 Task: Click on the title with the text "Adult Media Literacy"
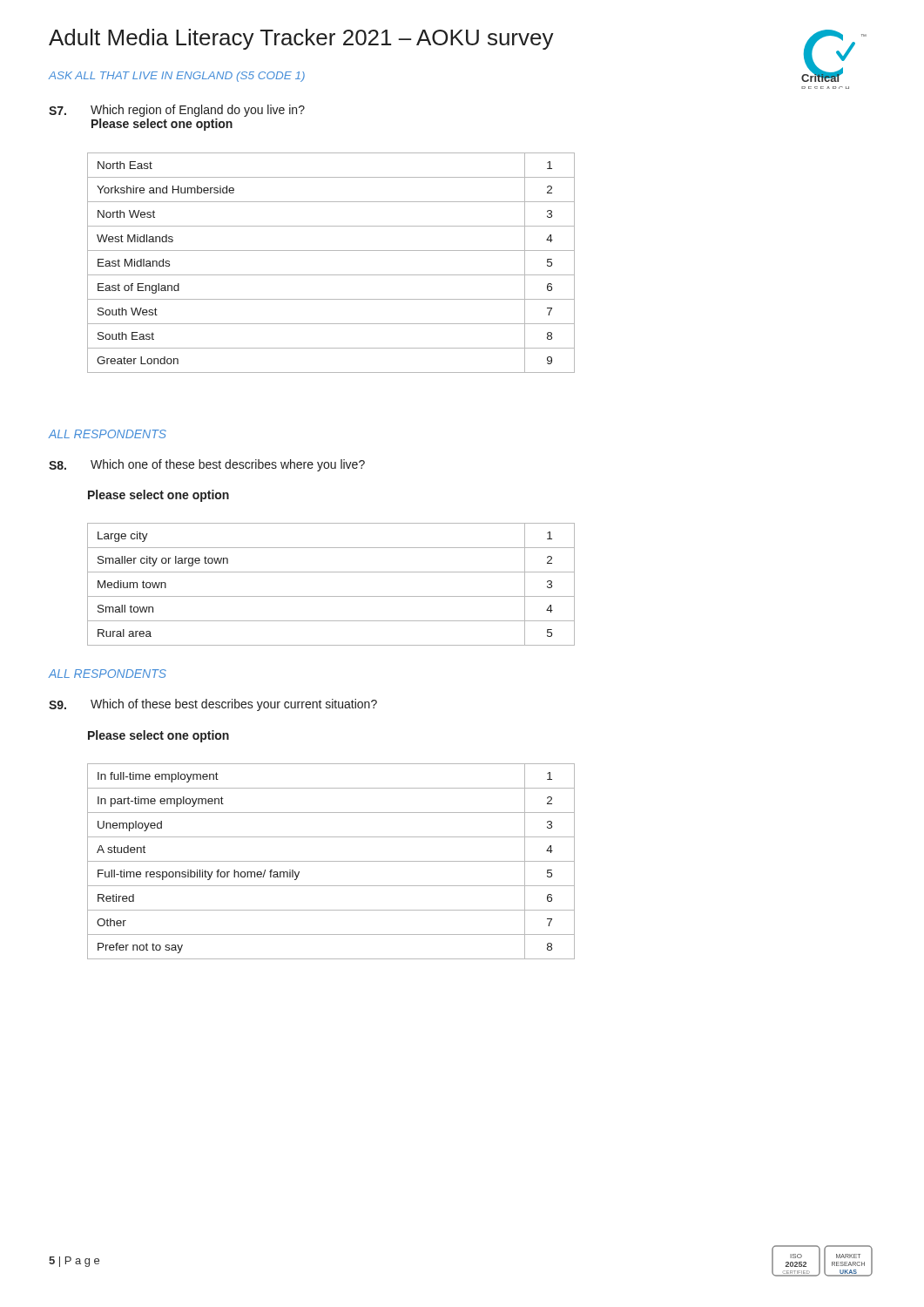[x=301, y=38]
